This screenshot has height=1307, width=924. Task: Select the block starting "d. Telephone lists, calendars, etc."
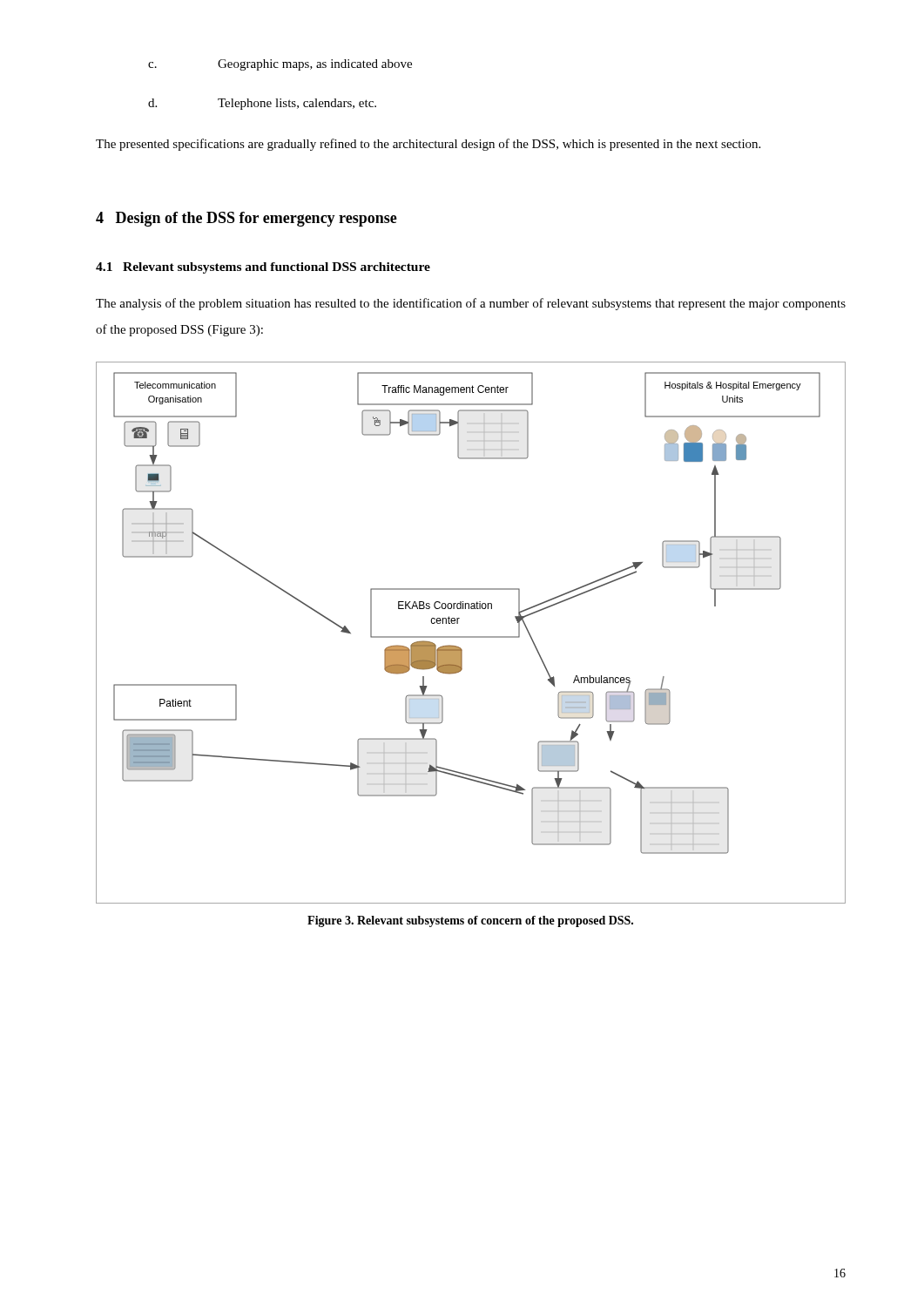coord(236,103)
